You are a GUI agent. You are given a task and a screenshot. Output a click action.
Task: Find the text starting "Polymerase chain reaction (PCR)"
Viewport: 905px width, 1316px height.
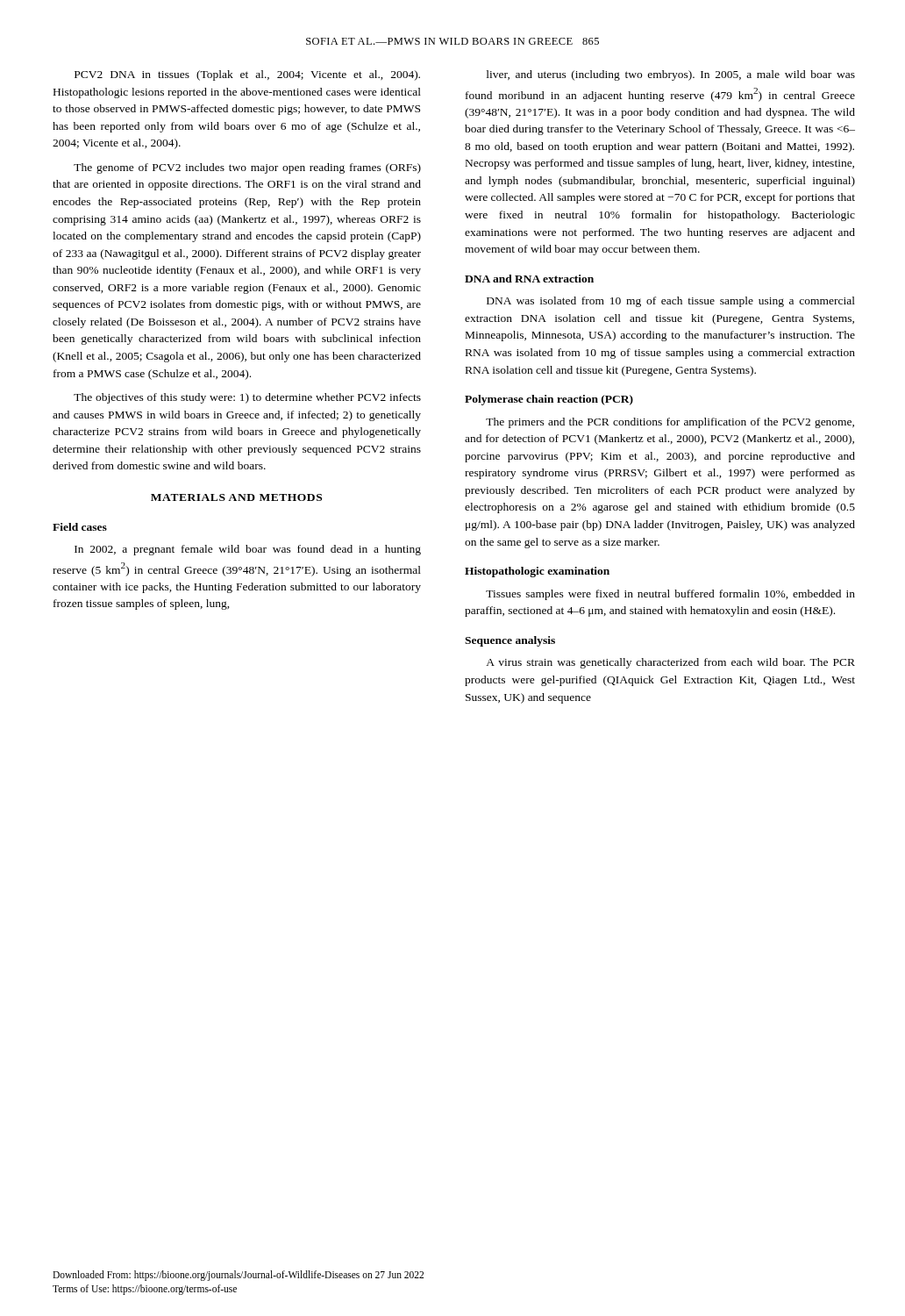(x=549, y=399)
